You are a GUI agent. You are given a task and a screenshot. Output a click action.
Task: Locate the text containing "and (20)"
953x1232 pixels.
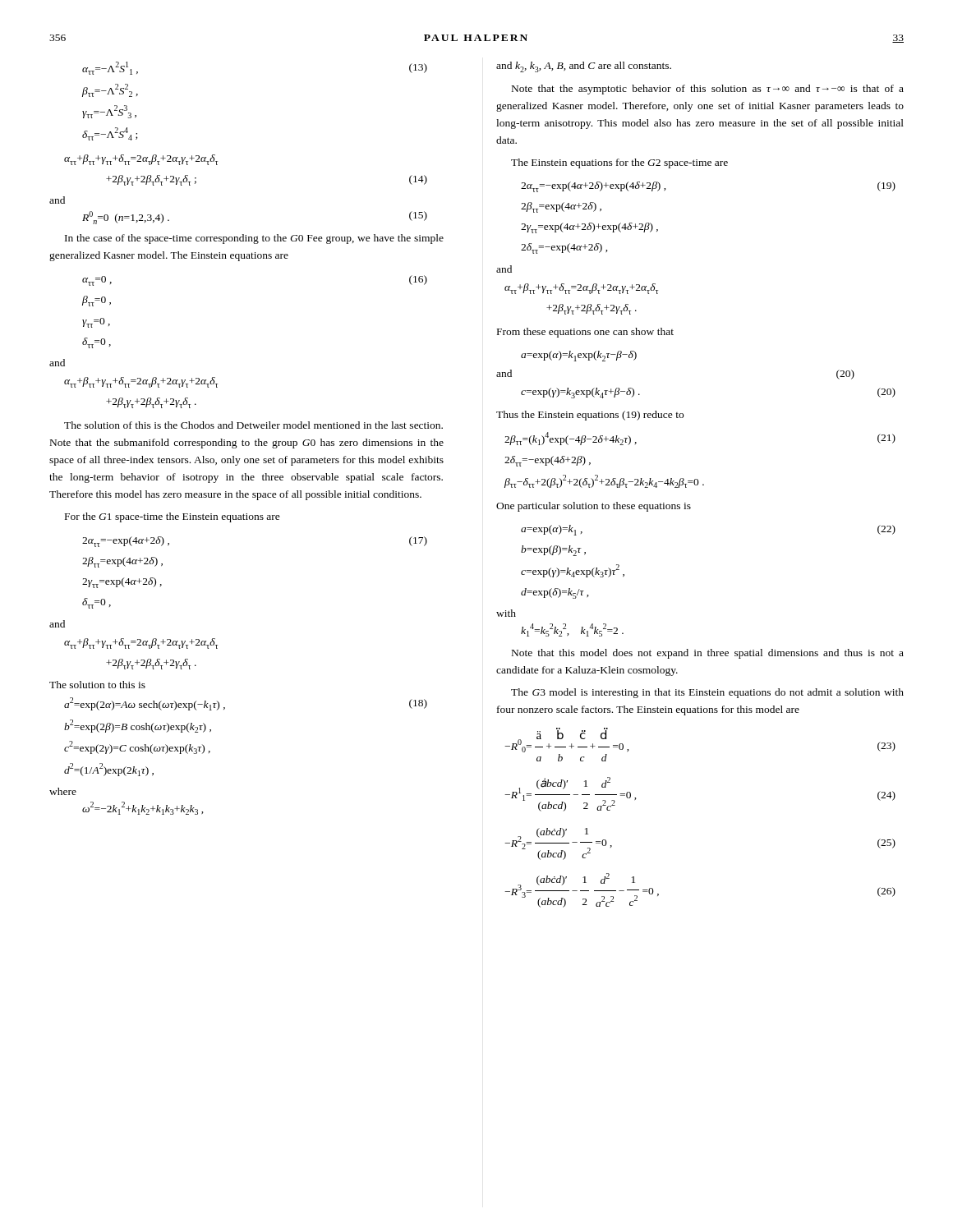pos(500,374)
